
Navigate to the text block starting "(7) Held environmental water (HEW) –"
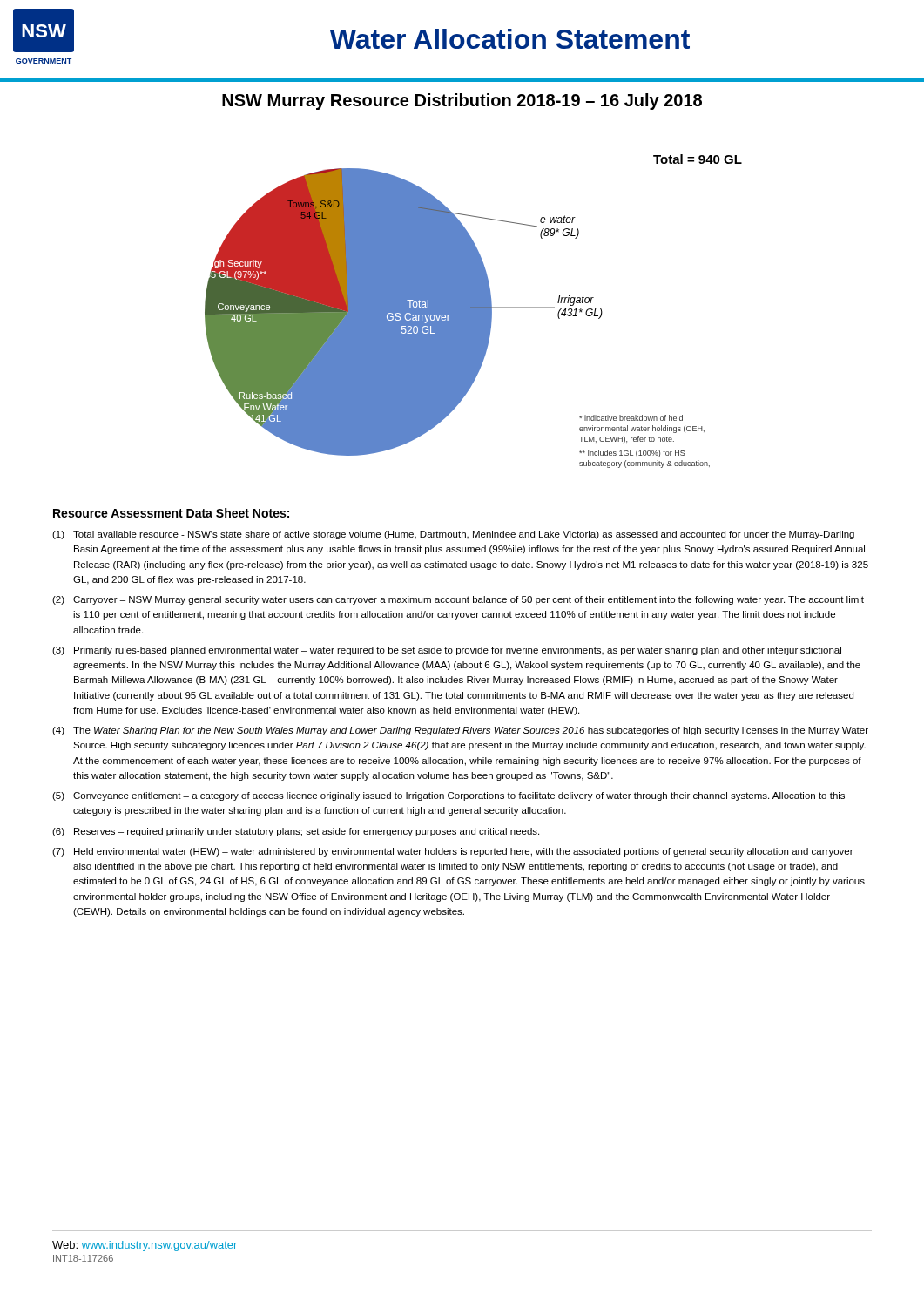point(462,882)
